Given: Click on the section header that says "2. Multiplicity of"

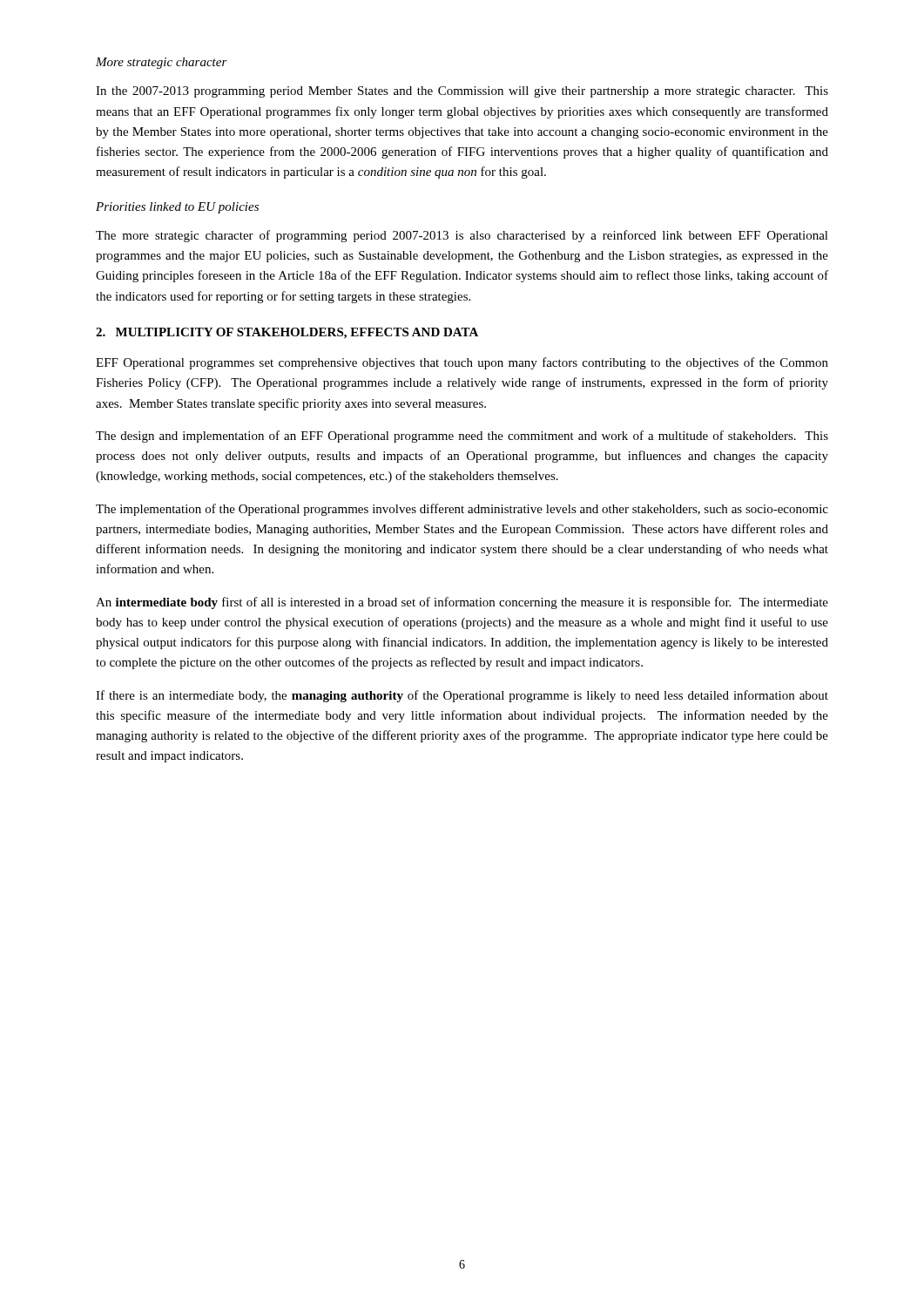Looking at the screenshot, I should pos(287,332).
